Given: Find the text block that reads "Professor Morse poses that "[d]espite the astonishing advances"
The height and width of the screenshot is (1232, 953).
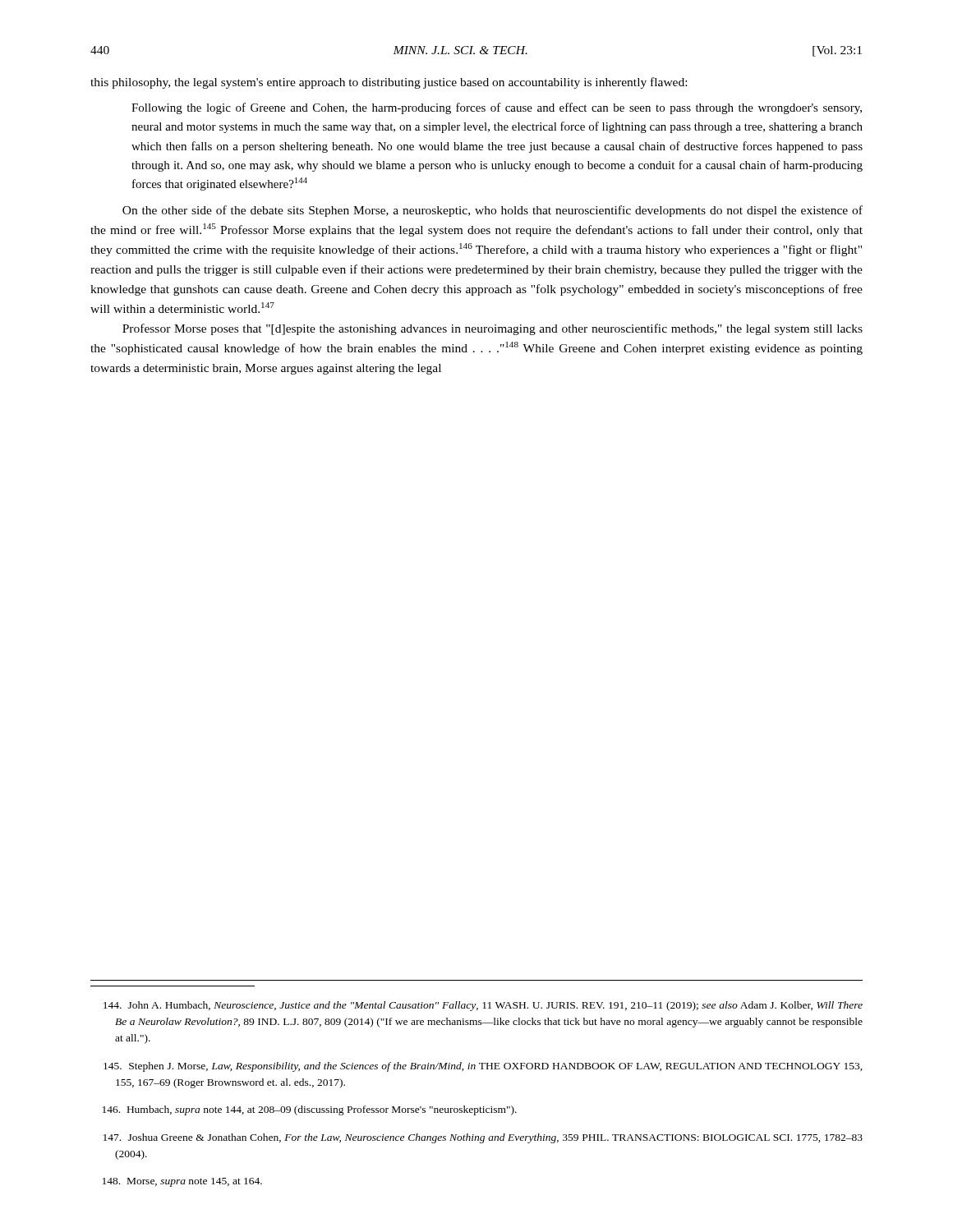Looking at the screenshot, I should pos(476,349).
